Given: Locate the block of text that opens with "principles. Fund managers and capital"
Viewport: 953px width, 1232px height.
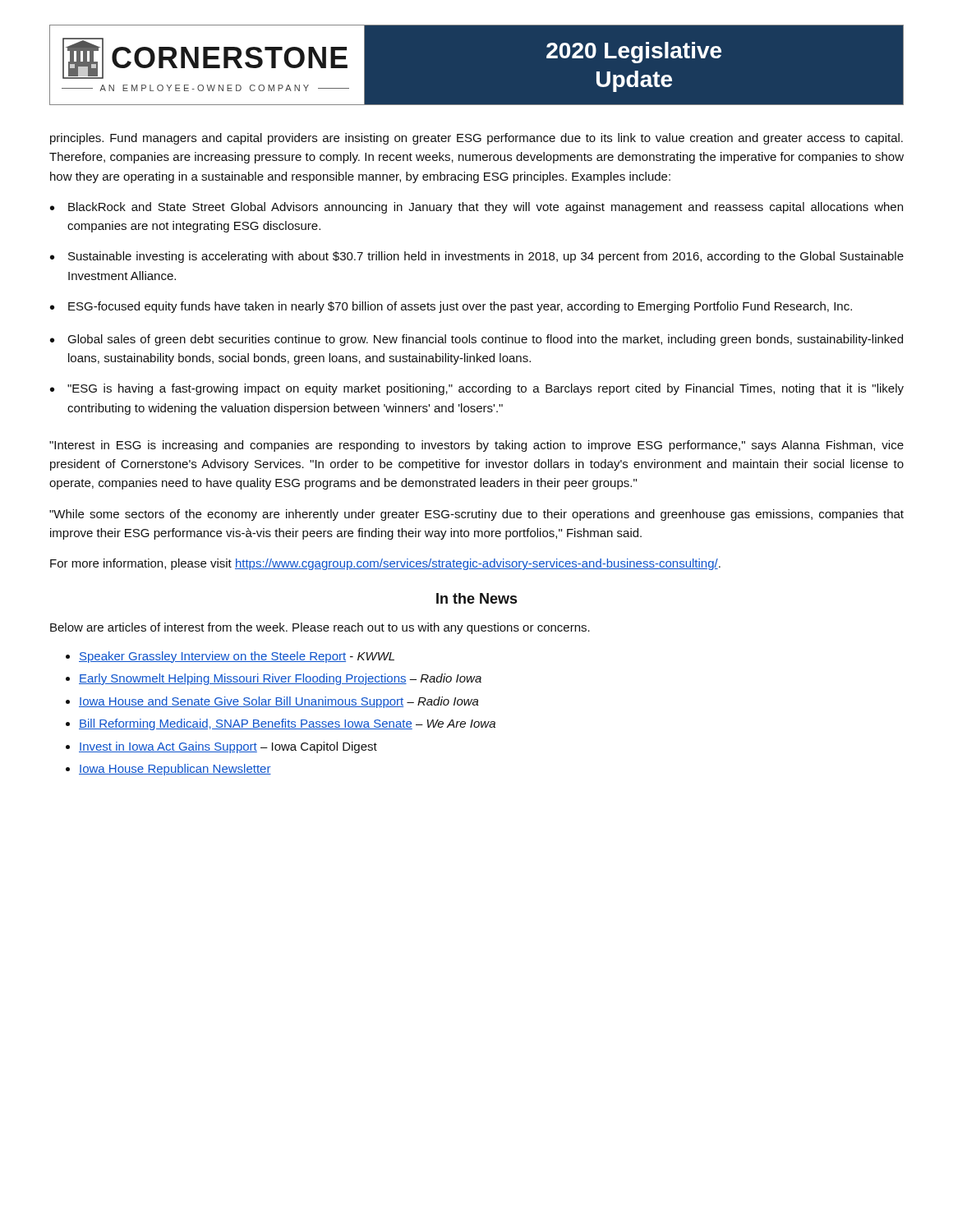Looking at the screenshot, I should pos(476,157).
